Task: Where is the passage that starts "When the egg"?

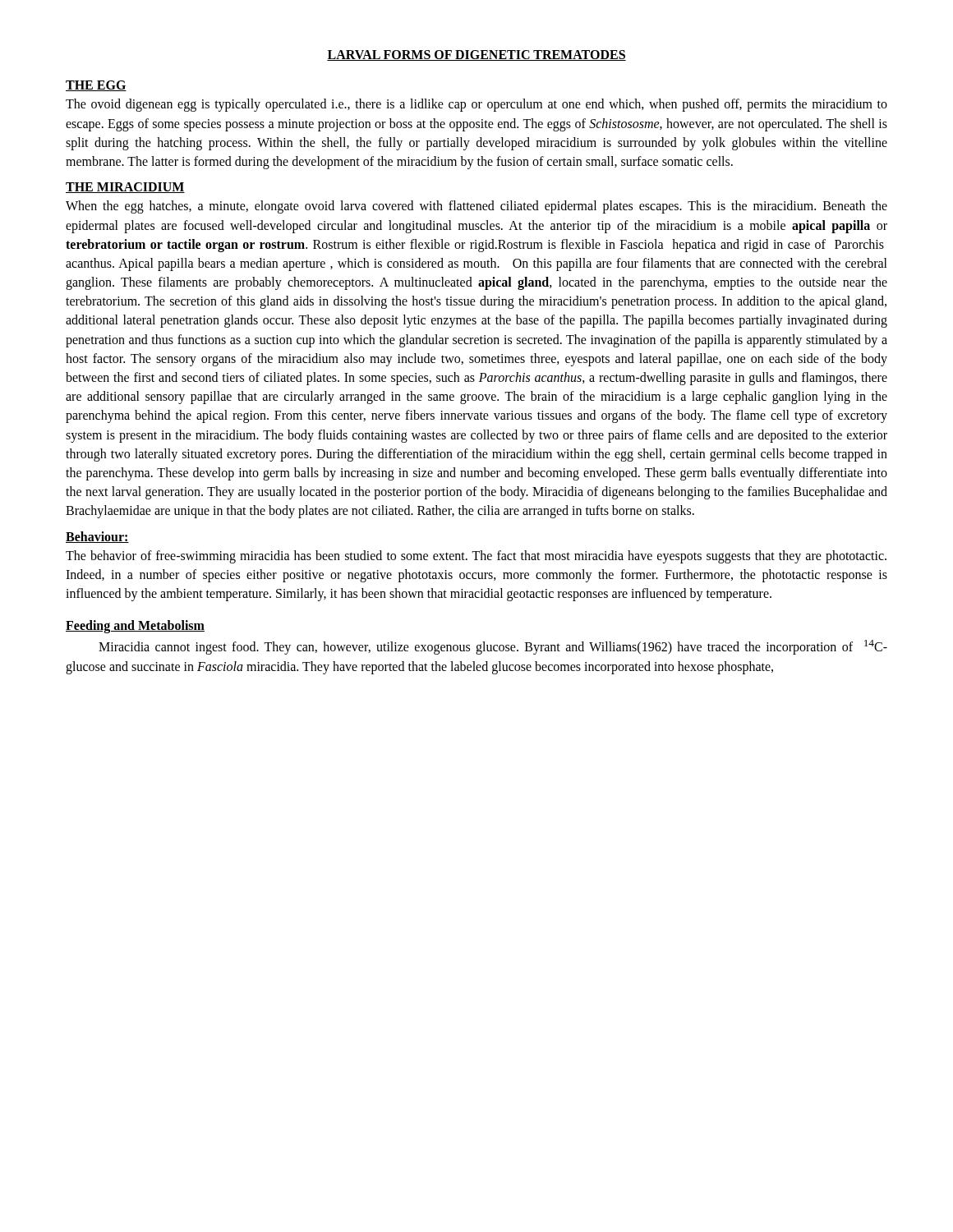Action: coord(476,358)
